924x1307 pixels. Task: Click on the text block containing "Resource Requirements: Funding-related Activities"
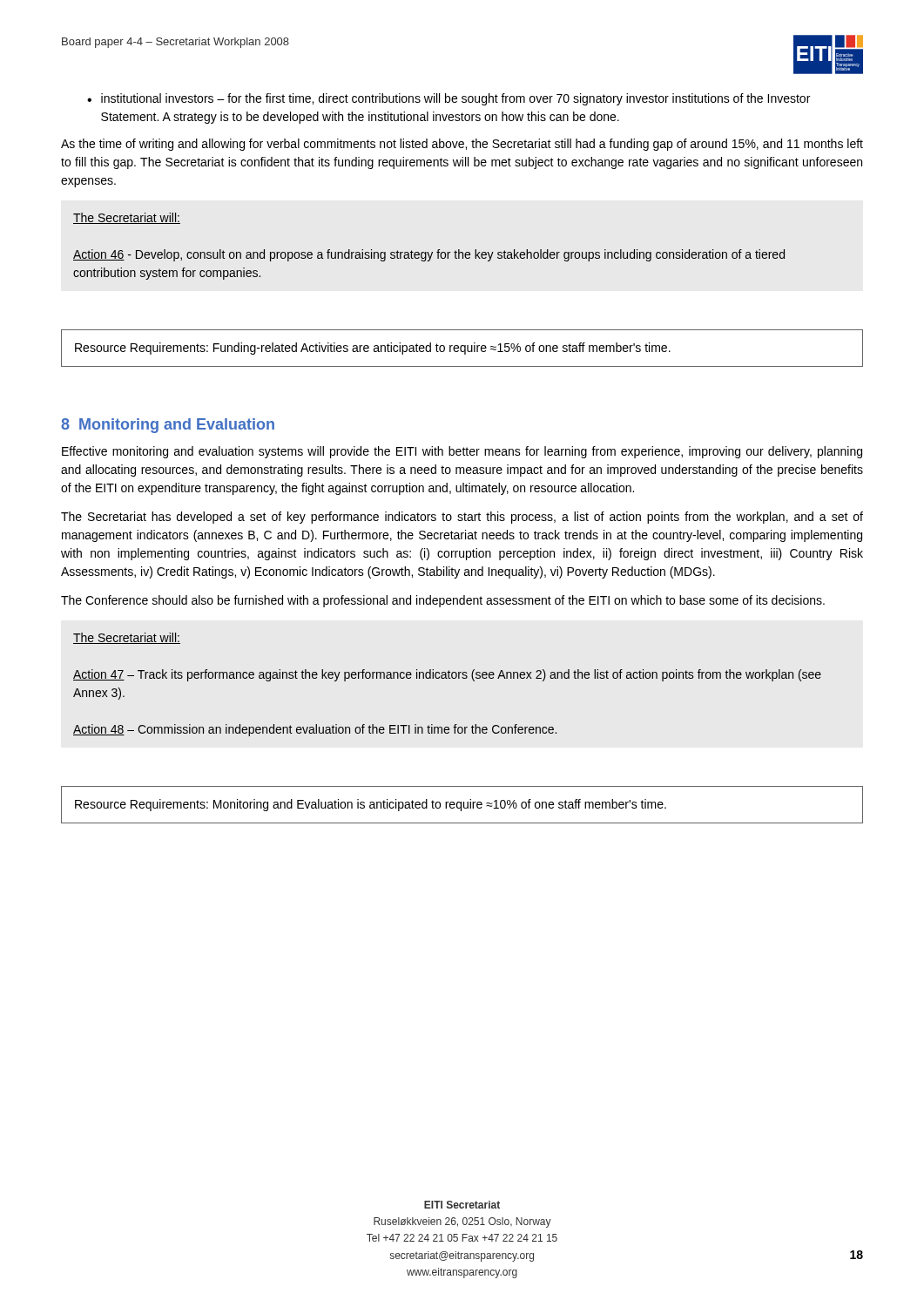pos(373,348)
